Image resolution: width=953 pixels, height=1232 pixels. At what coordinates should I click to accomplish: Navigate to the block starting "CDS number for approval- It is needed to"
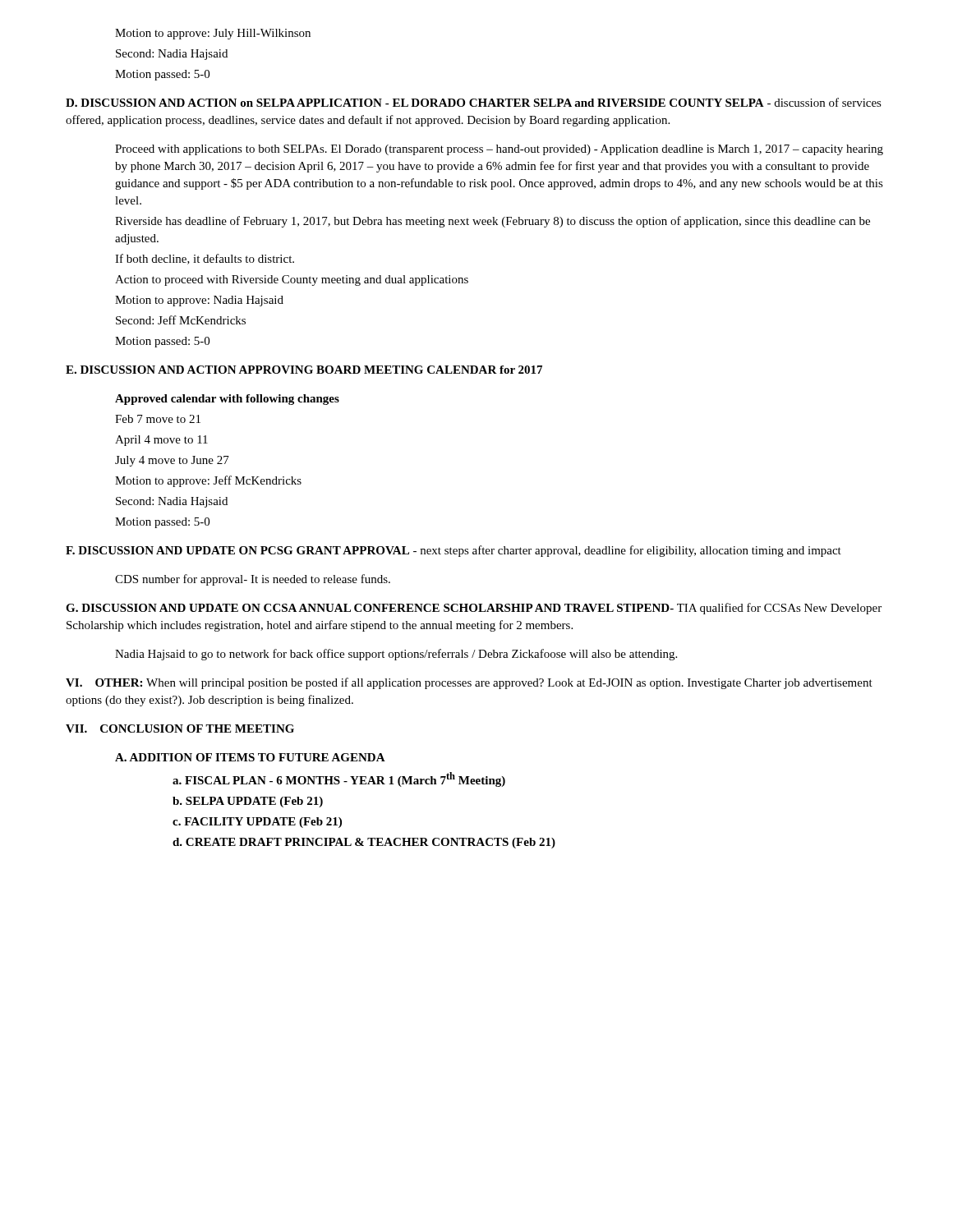253,580
